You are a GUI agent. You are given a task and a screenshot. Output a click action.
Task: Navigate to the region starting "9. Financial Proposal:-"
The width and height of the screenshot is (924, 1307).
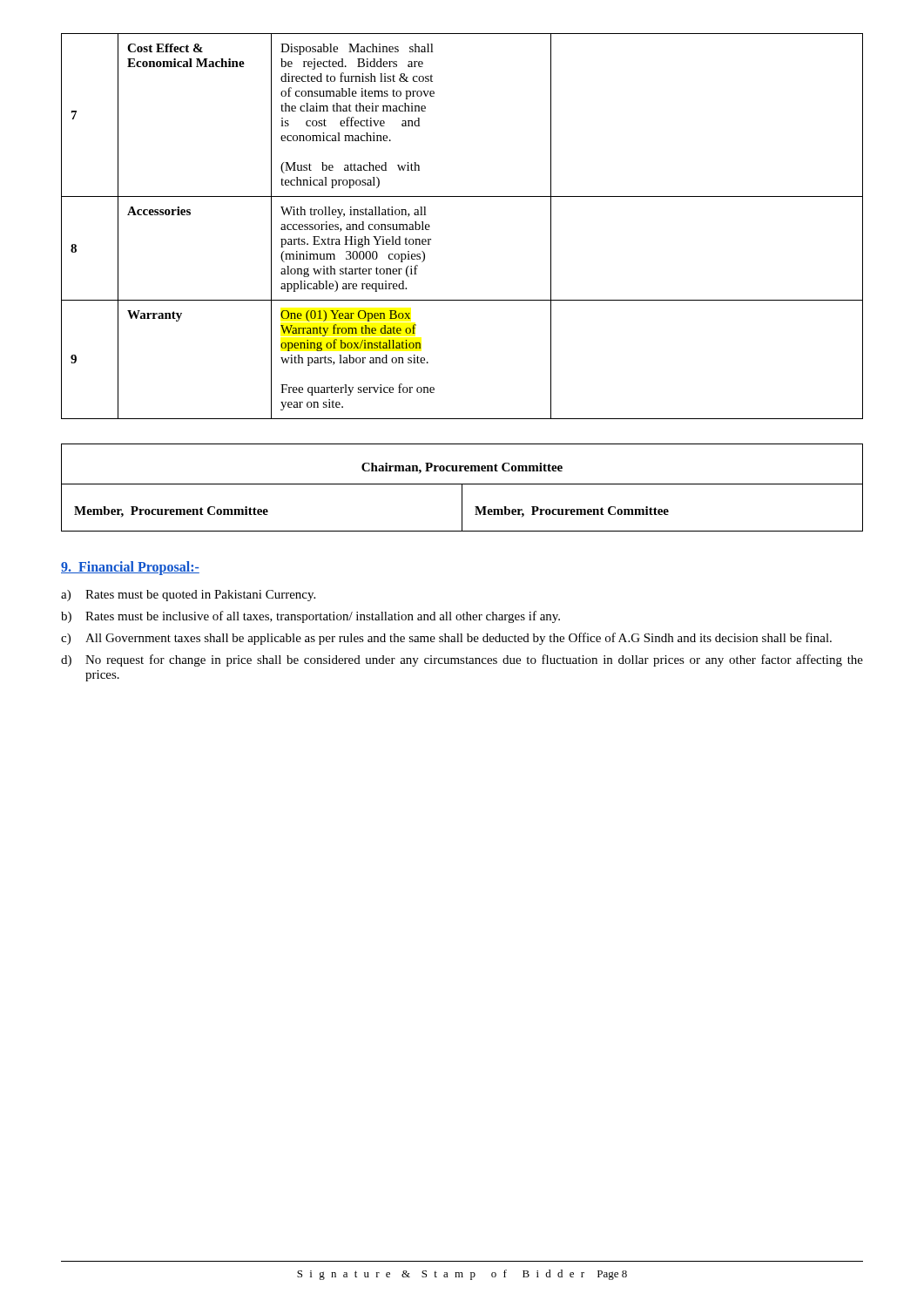(130, 567)
